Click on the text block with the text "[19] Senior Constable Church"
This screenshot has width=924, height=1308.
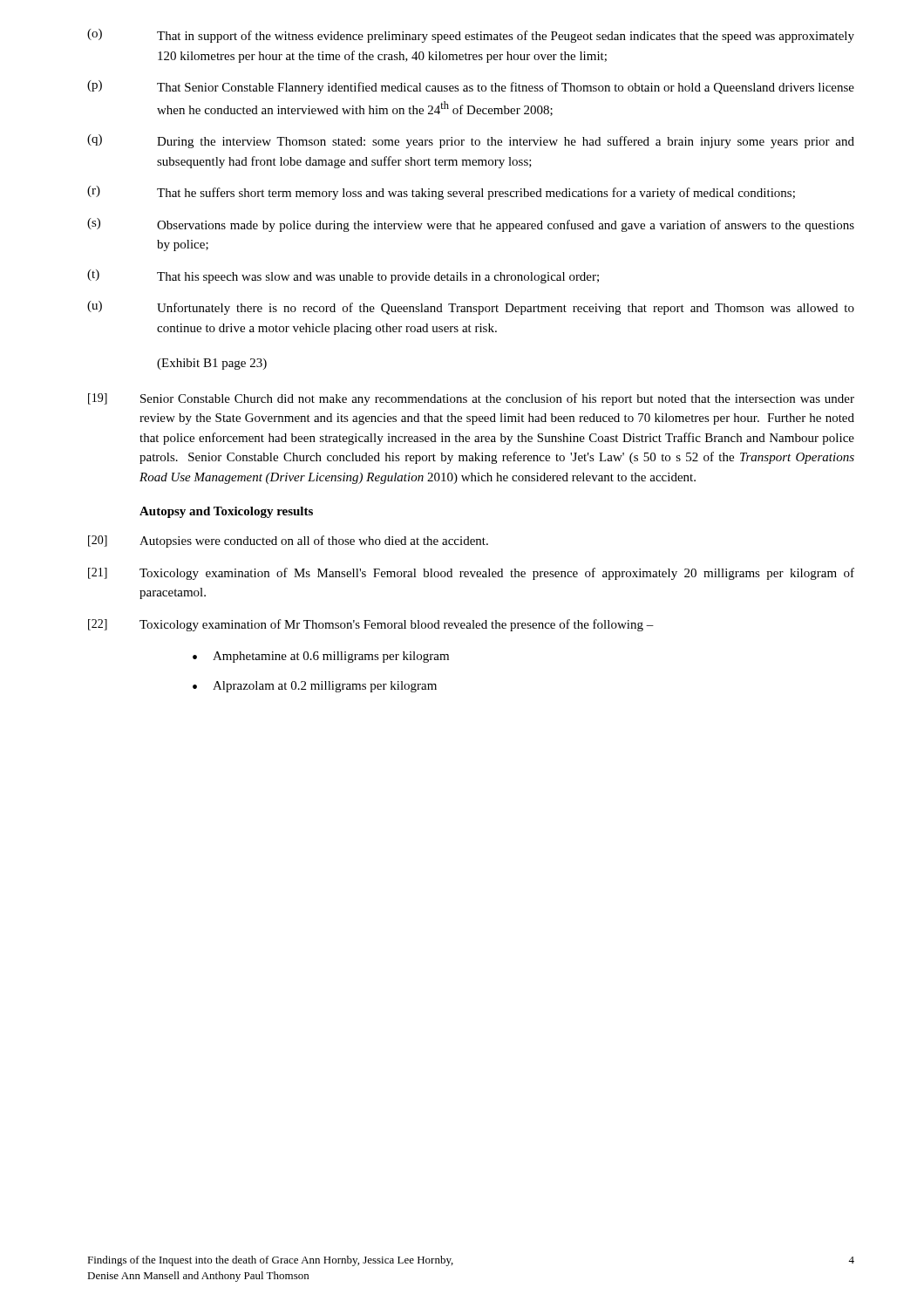pyautogui.click(x=471, y=438)
